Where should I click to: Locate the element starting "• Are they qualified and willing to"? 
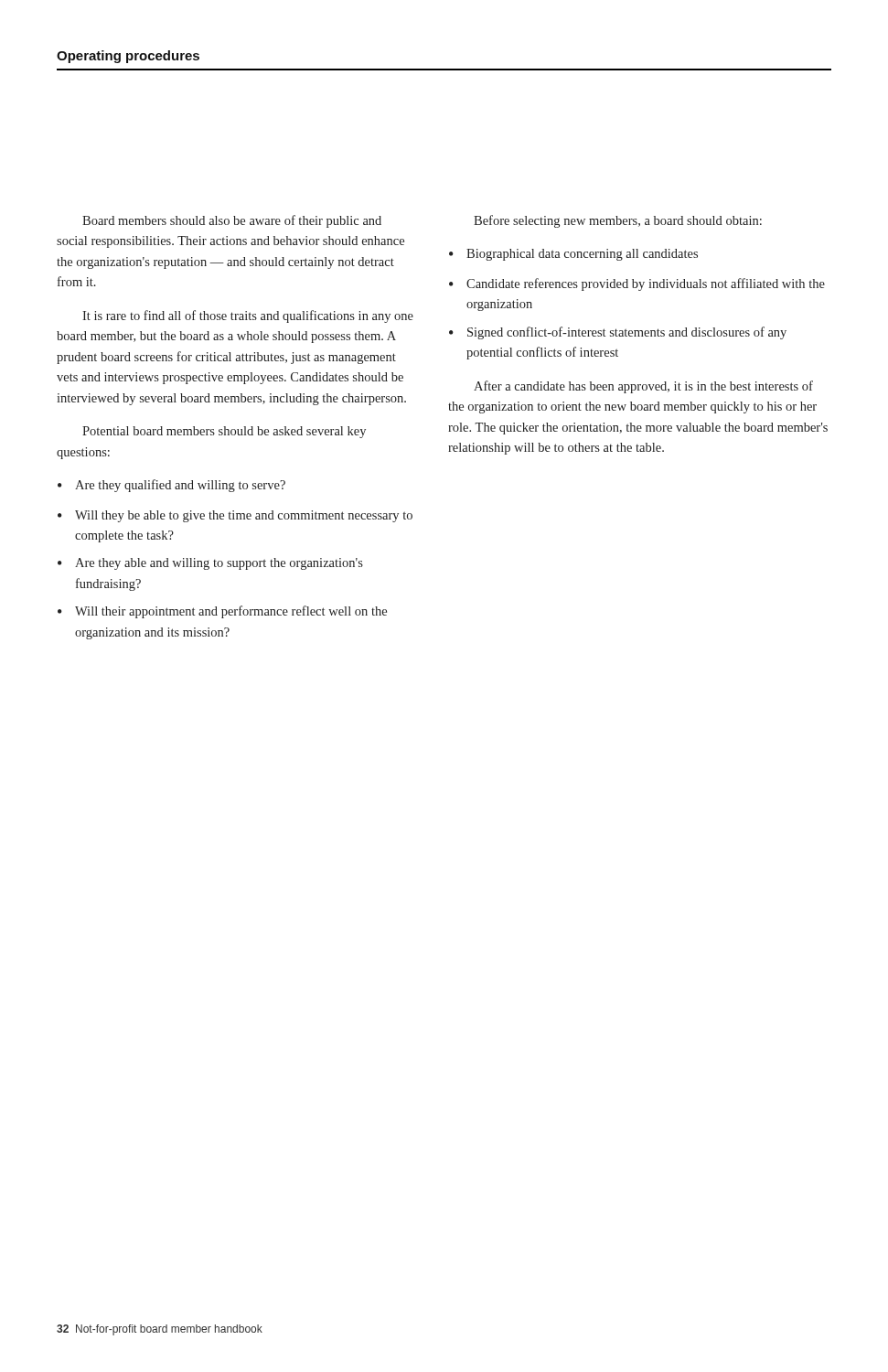(235, 486)
